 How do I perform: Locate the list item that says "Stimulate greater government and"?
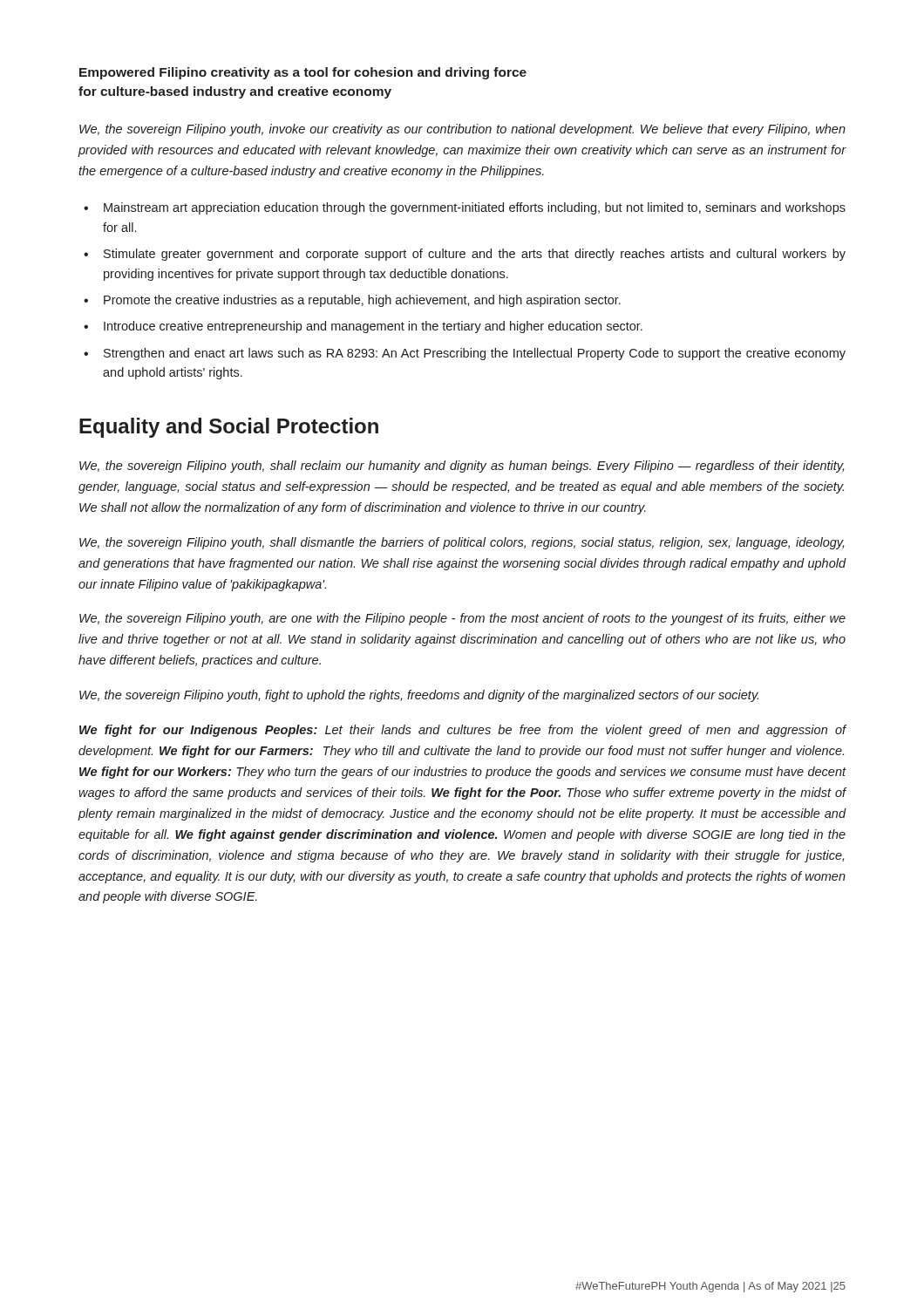click(474, 264)
